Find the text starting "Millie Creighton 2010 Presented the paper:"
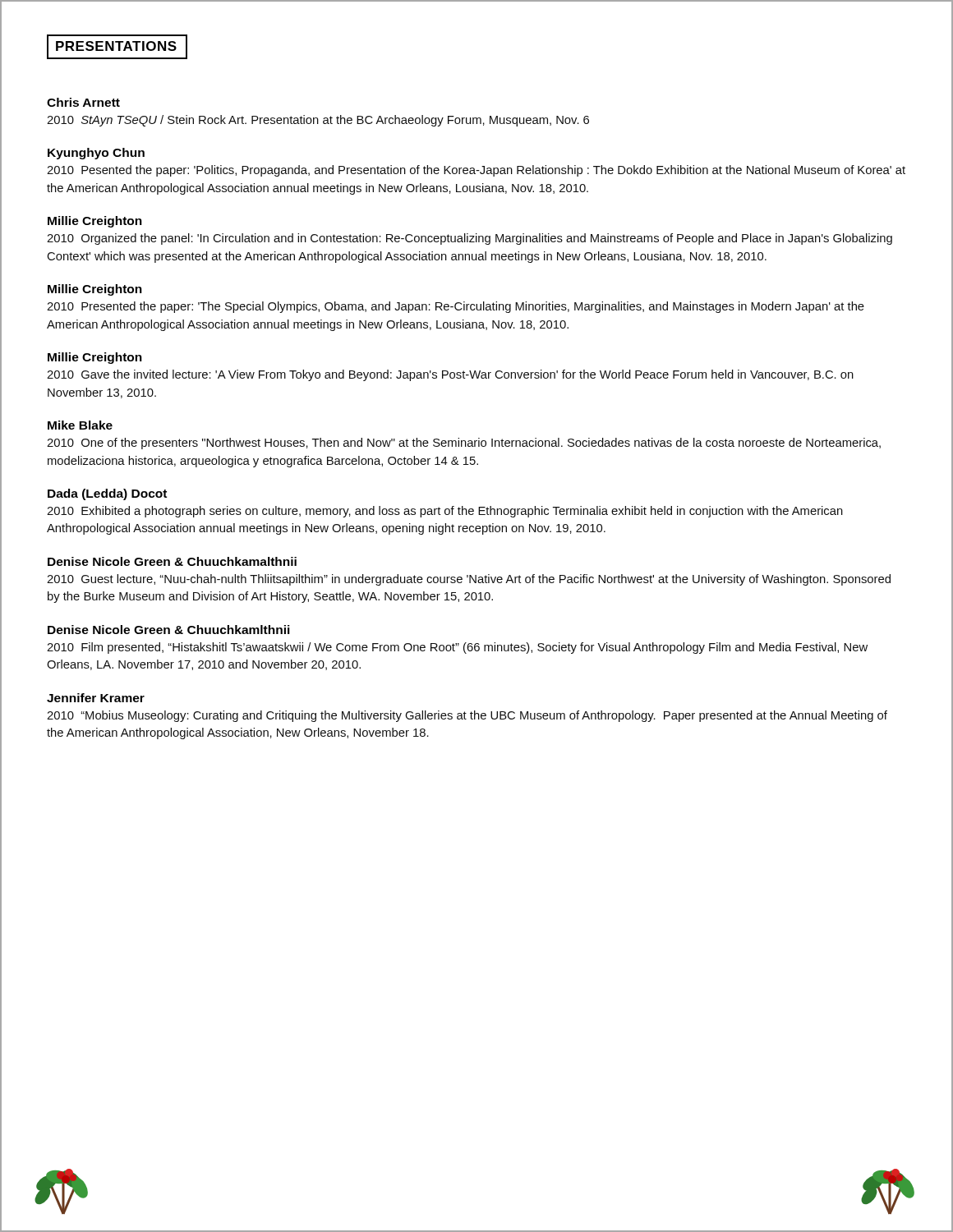Viewport: 953px width, 1232px height. pyautogui.click(x=476, y=308)
